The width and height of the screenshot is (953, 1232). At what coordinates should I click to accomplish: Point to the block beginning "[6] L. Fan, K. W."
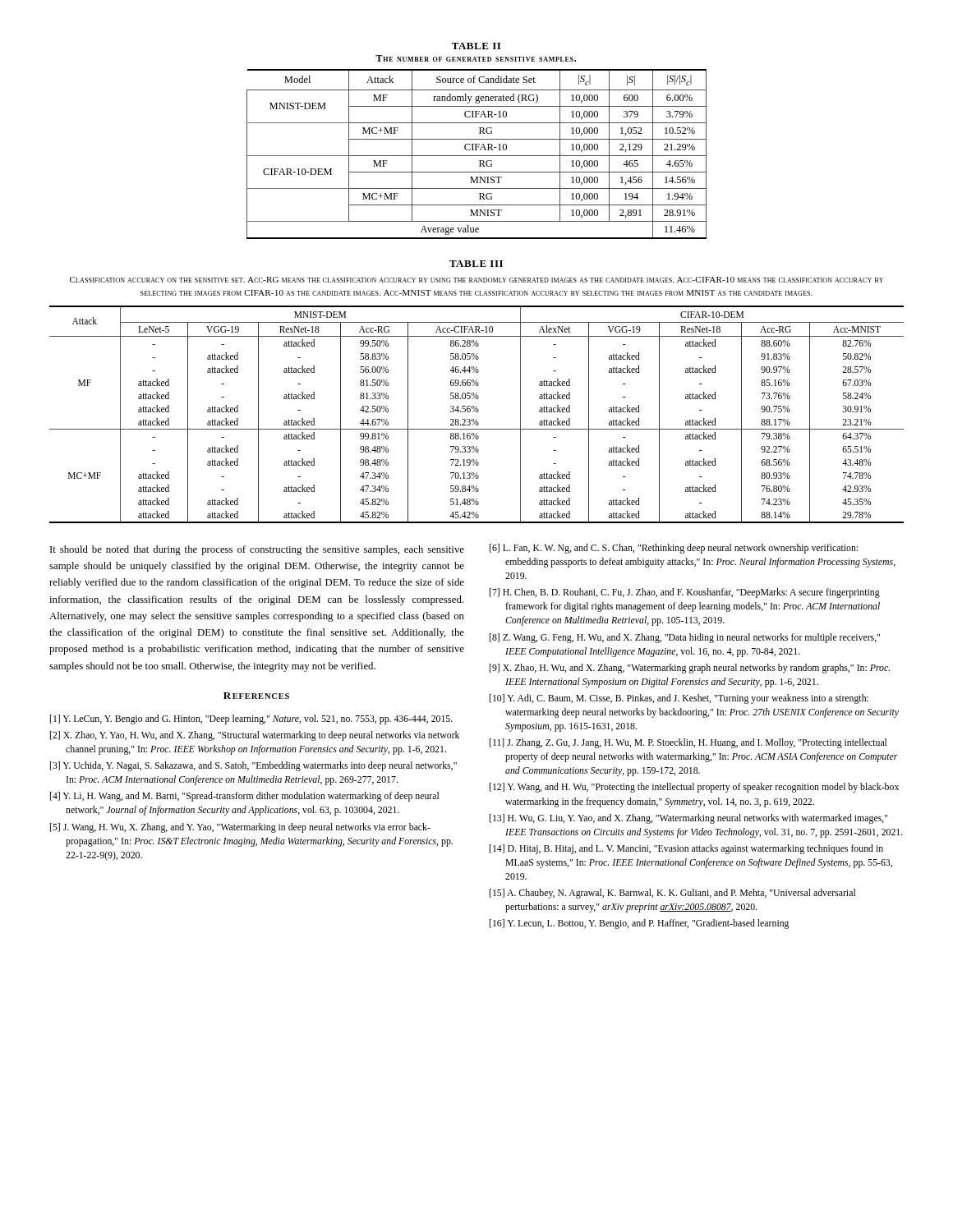(692, 562)
